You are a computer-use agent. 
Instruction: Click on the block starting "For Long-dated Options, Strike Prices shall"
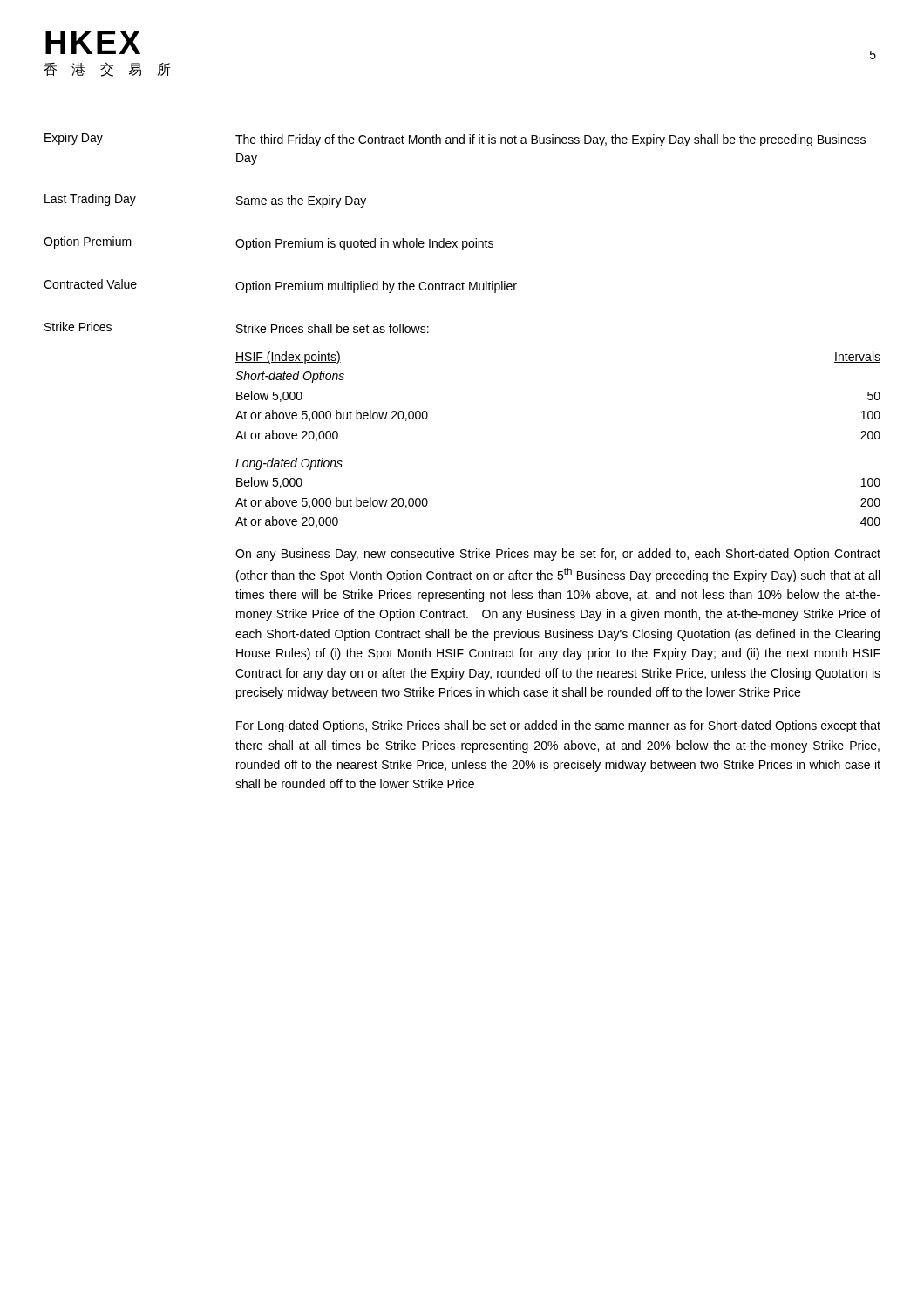click(558, 755)
